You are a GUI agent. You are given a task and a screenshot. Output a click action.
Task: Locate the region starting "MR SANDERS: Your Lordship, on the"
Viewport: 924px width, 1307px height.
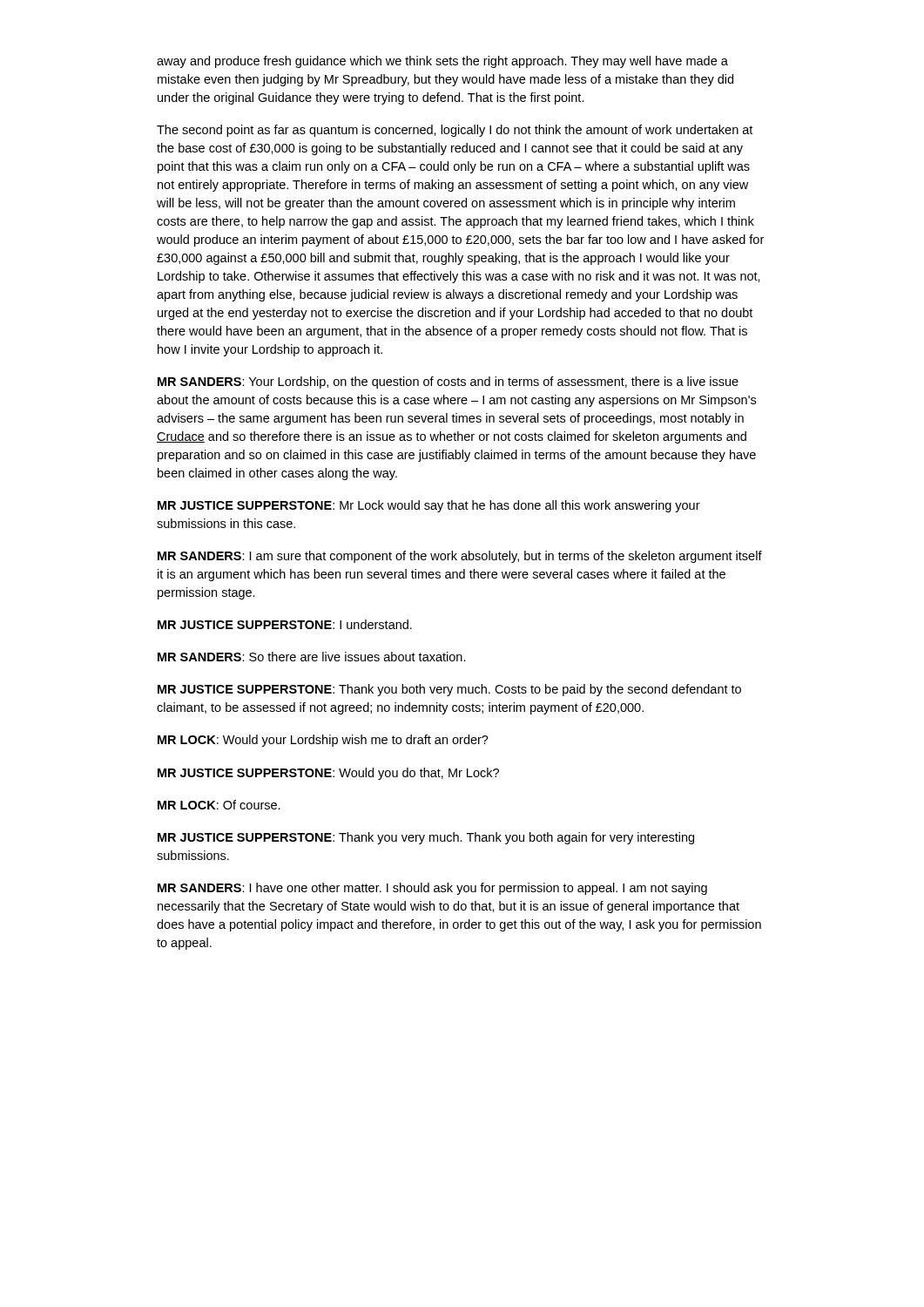(x=457, y=428)
